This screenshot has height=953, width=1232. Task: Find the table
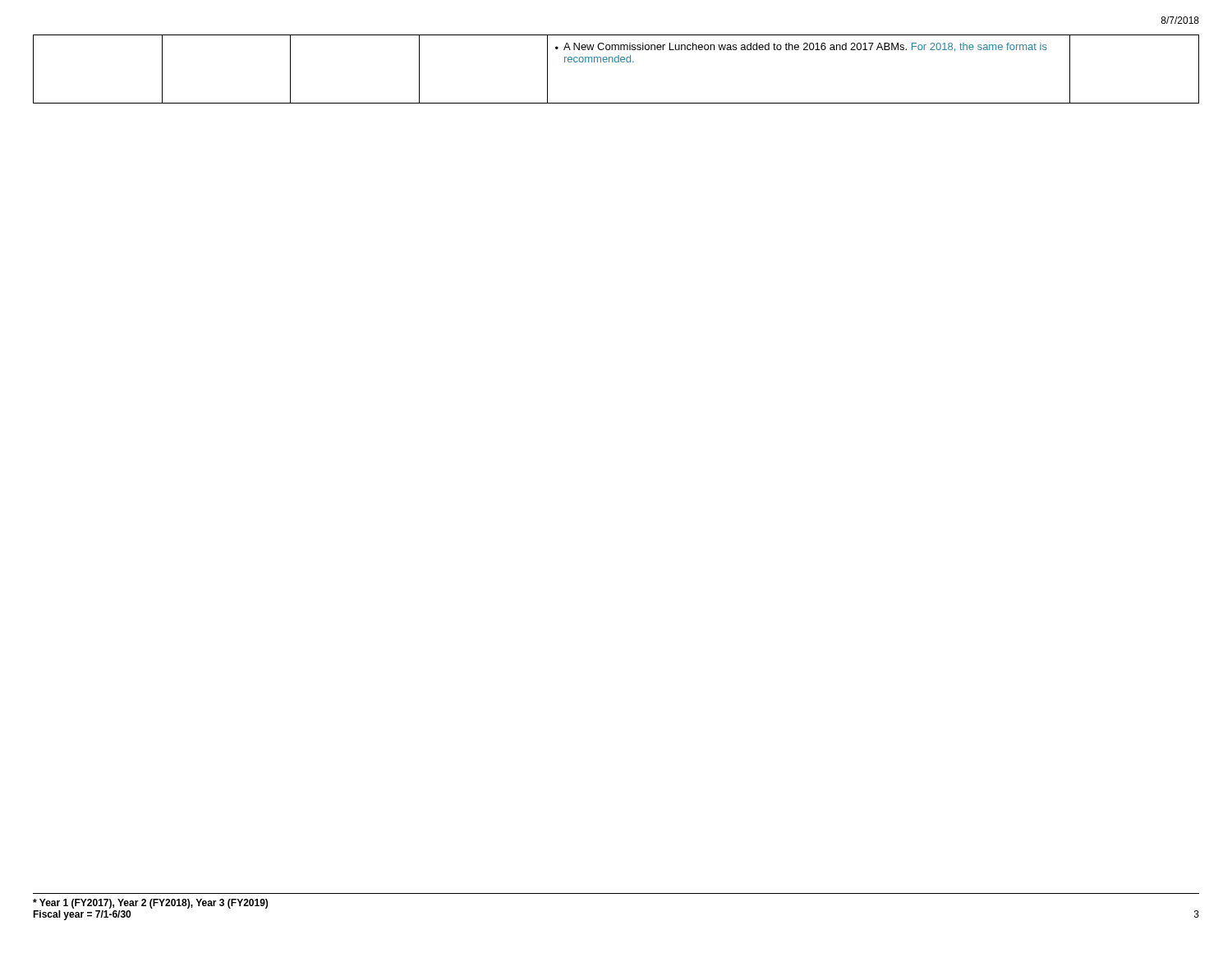[616, 69]
